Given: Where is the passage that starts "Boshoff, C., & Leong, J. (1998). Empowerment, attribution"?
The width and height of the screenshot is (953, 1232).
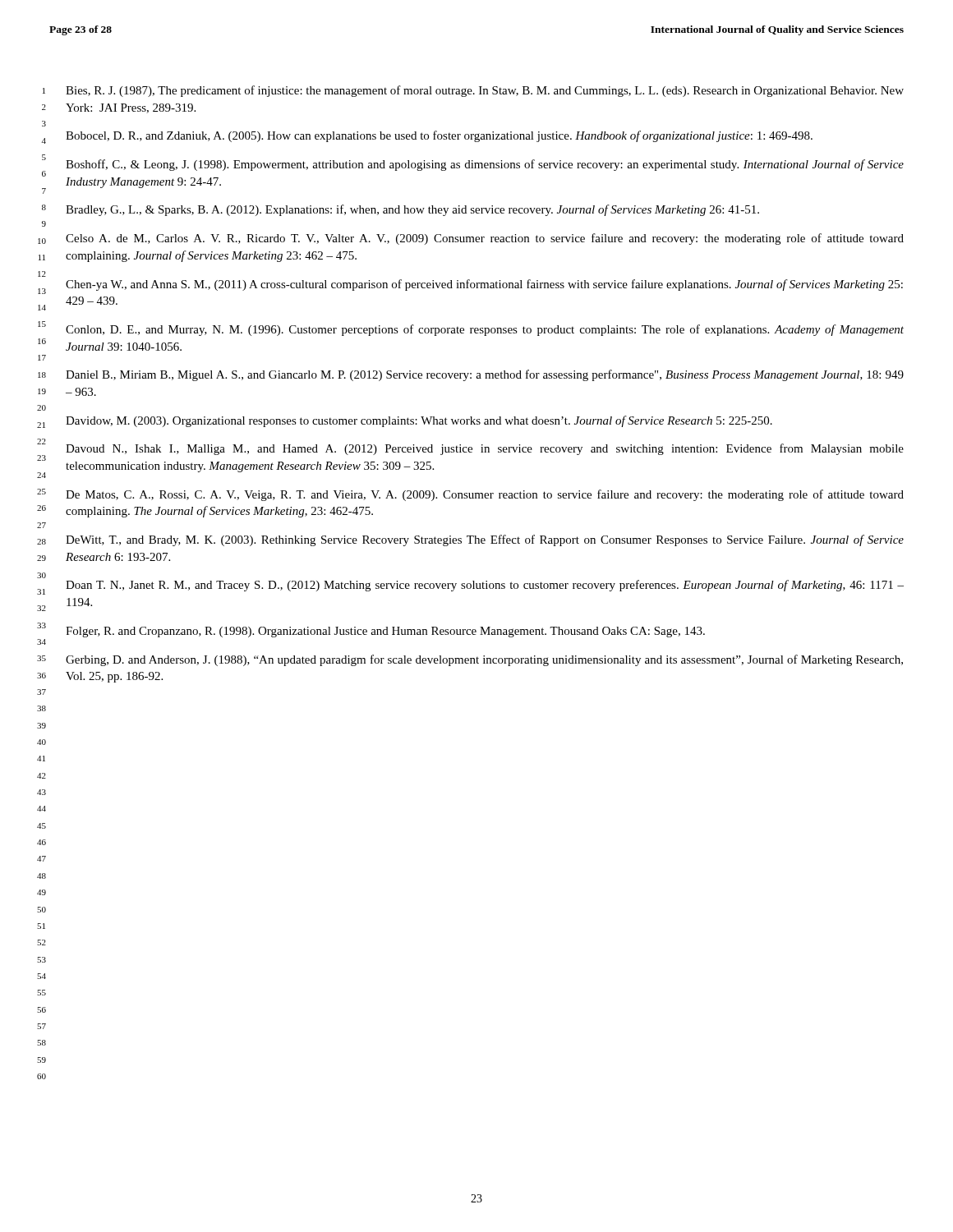Looking at the screenshot, I should (x=485, y=173).
